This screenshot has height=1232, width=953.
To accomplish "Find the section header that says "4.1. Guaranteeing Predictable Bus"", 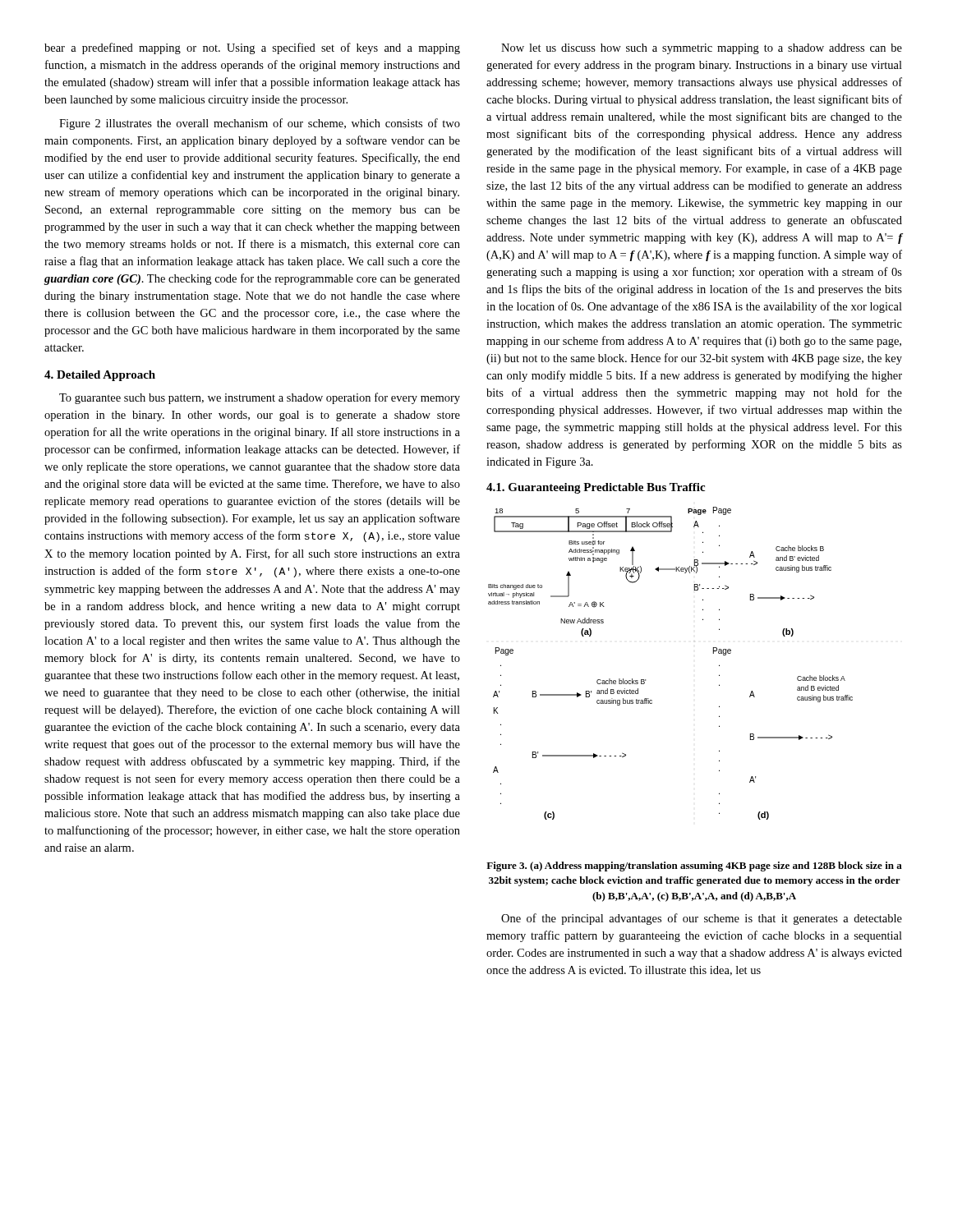I will point(694,488).
